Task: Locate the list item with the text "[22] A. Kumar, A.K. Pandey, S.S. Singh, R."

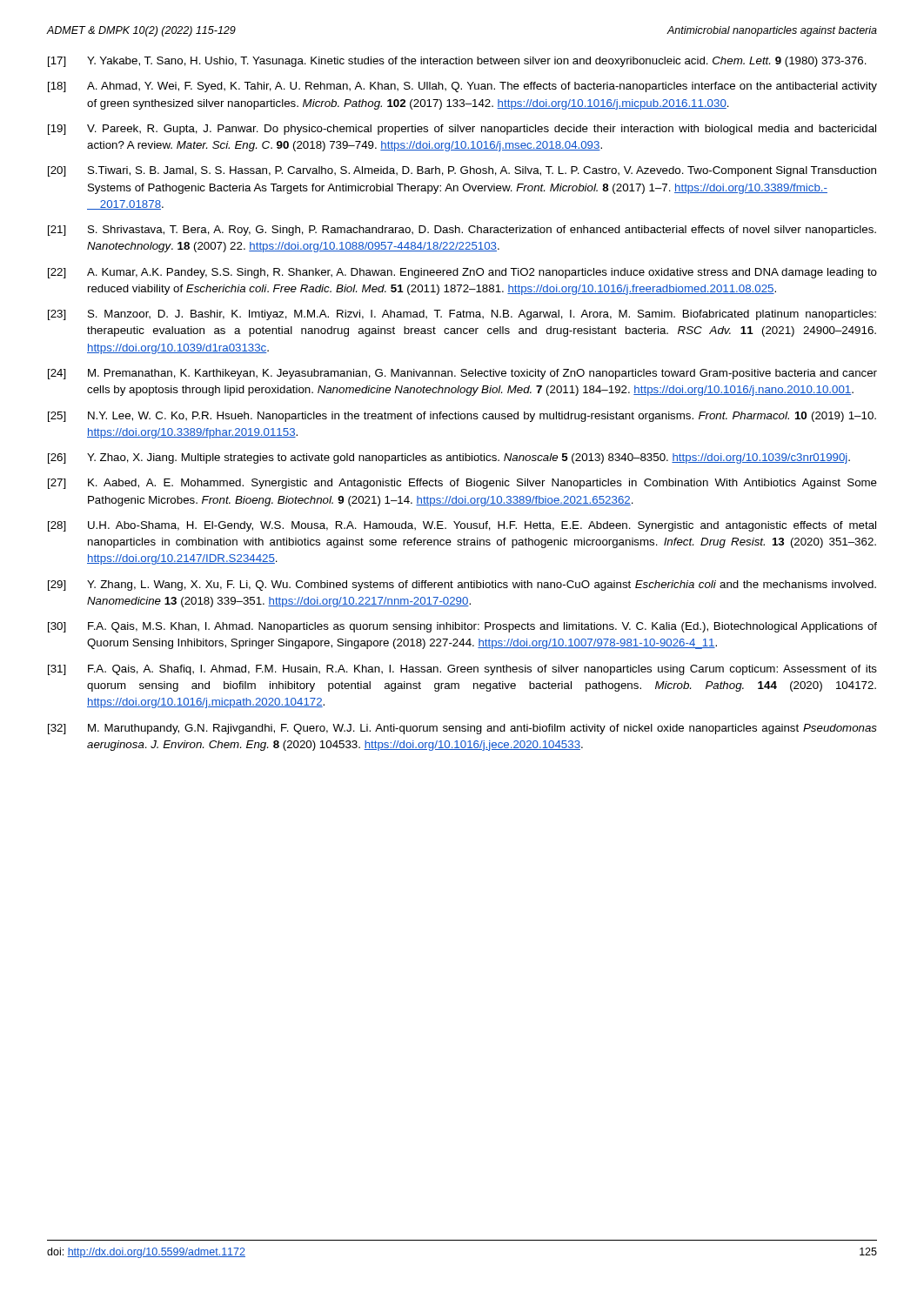Action: coord(462,280)
